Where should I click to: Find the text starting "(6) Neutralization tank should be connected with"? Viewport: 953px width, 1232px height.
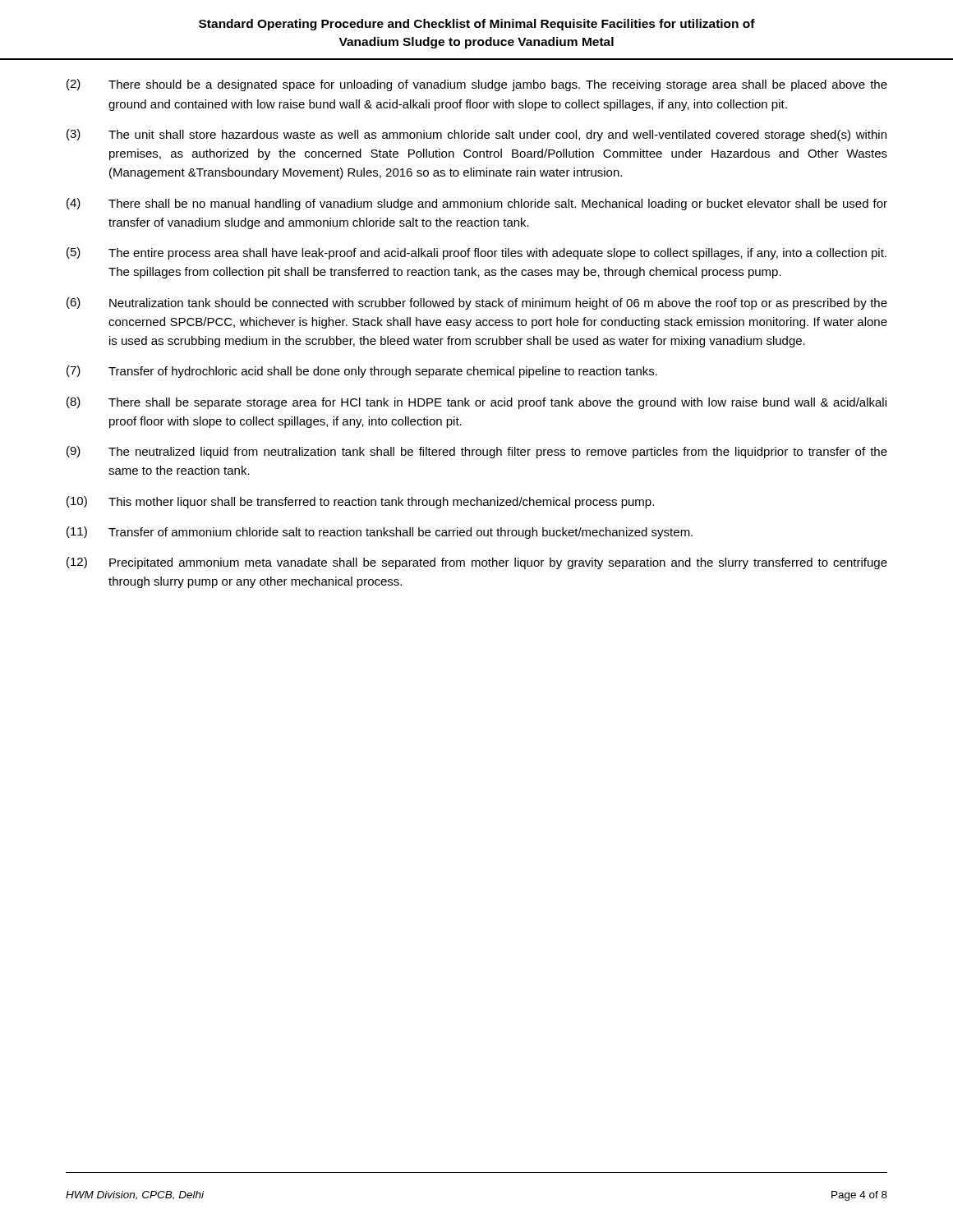click(x=476, y=322)
